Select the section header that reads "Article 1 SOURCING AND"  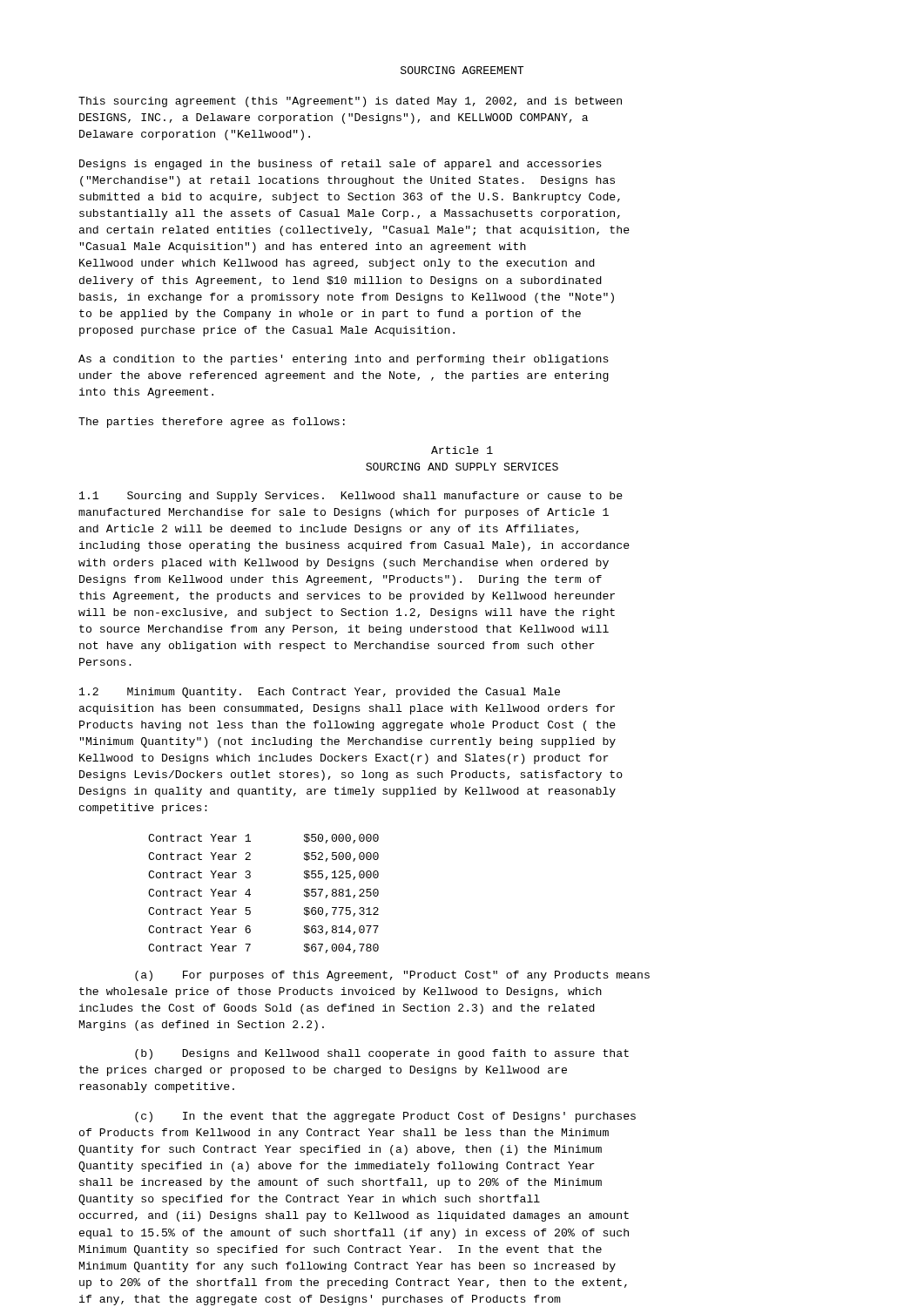click(462, 459)
